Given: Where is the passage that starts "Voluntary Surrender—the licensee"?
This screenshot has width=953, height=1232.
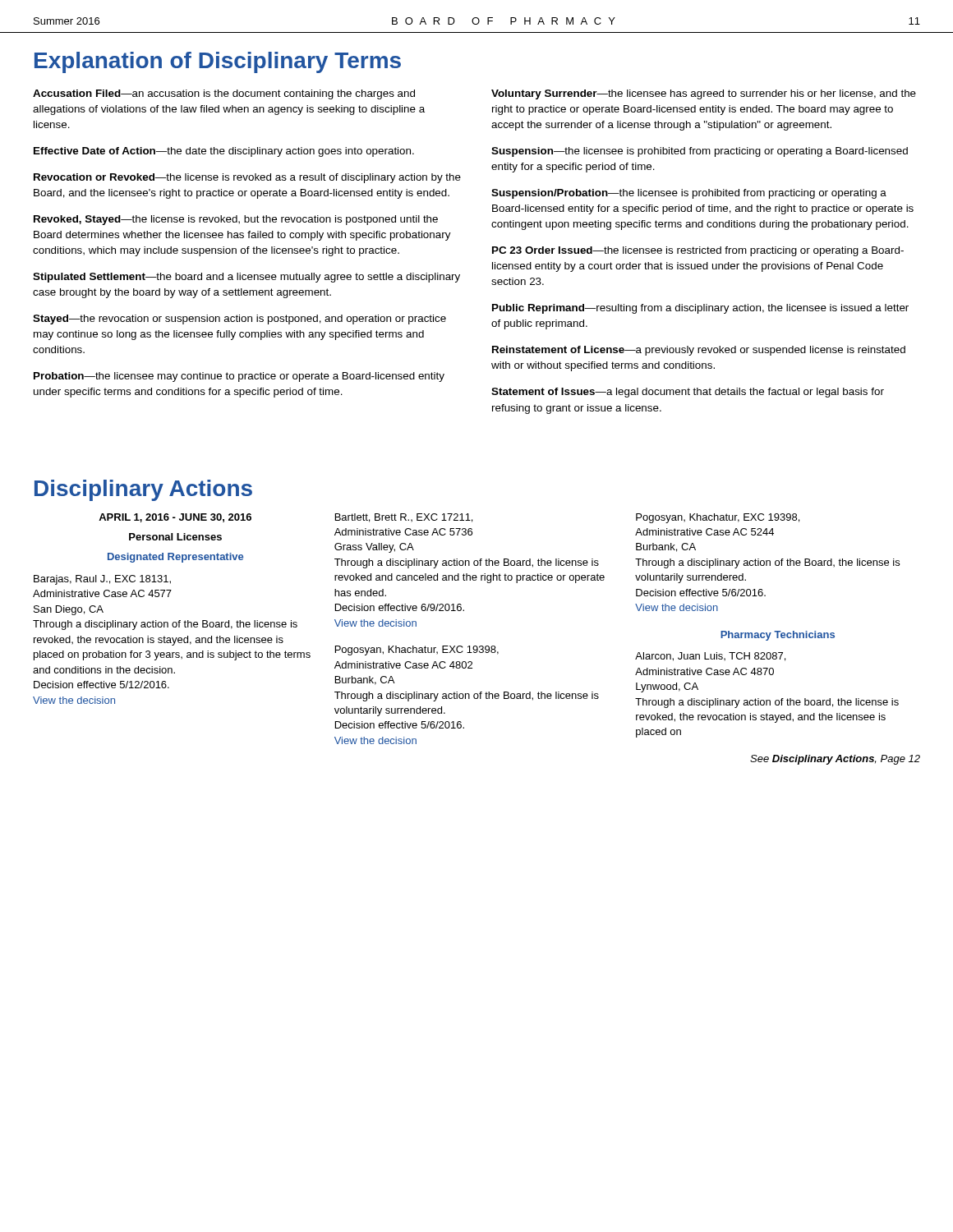Looking at the screenshot, I should 706,109.
